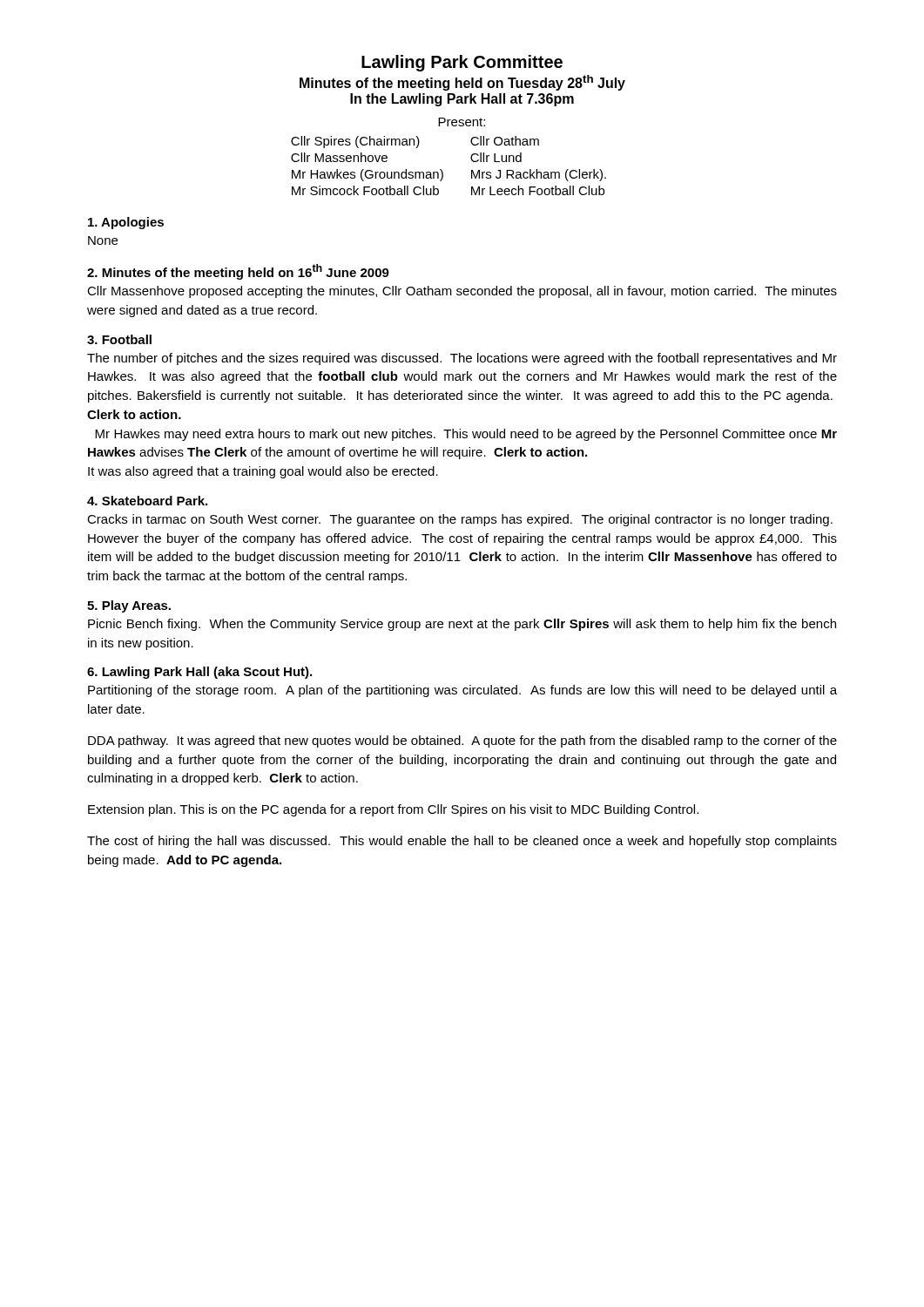Image resolution: width=924 pixels, height=1307 pixels.
Task: Select the section header containing "1. Apologies"
Action: (126, 222)
